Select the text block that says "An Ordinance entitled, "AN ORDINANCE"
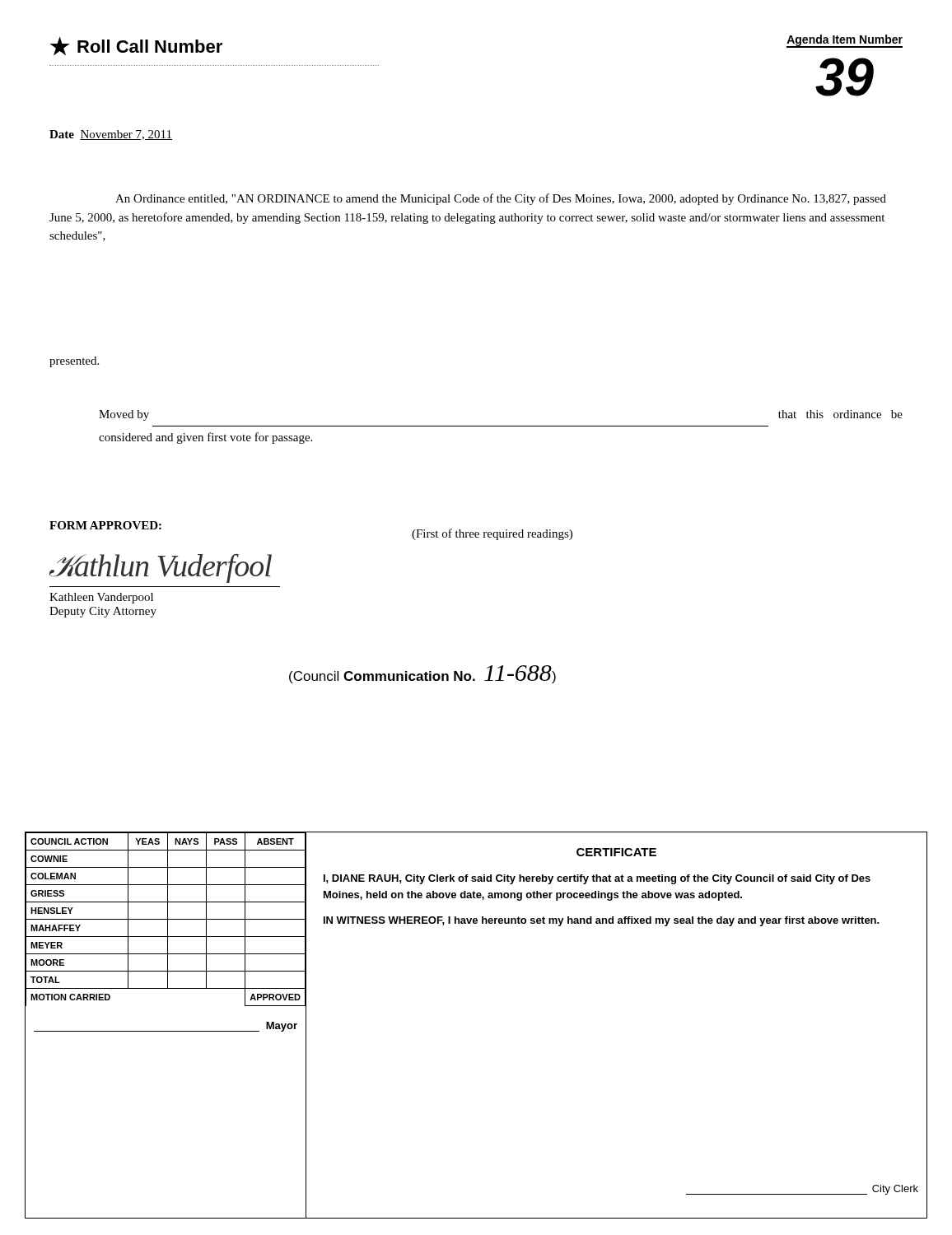The image size is (952, 1235). [x=476, y=217]
